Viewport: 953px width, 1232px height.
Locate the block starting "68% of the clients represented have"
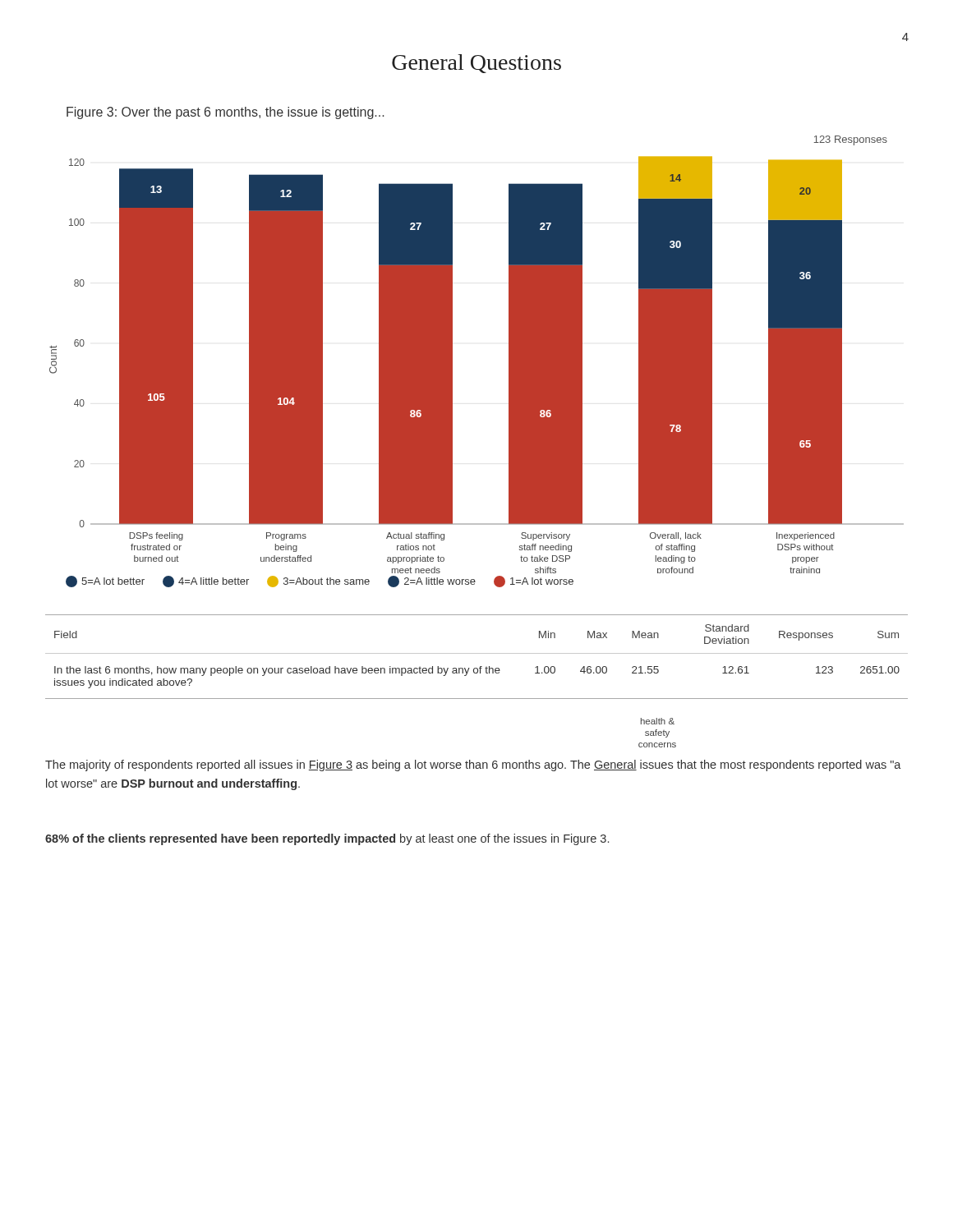[328, 839]
